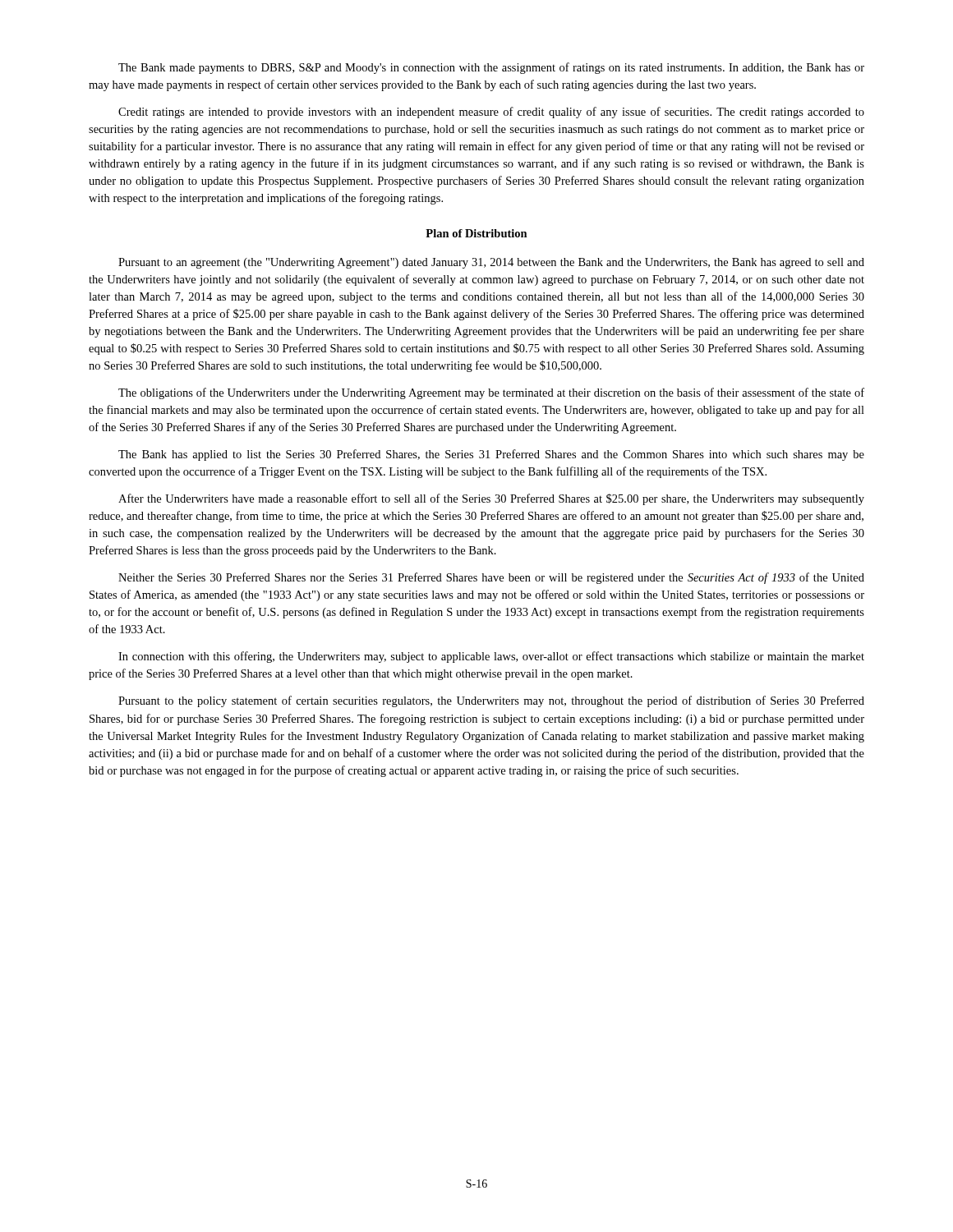Click the passage that begins "The obligations of the Underwriters under"
This screenshot has width=953, height=1232.
(x=476, y=410)
